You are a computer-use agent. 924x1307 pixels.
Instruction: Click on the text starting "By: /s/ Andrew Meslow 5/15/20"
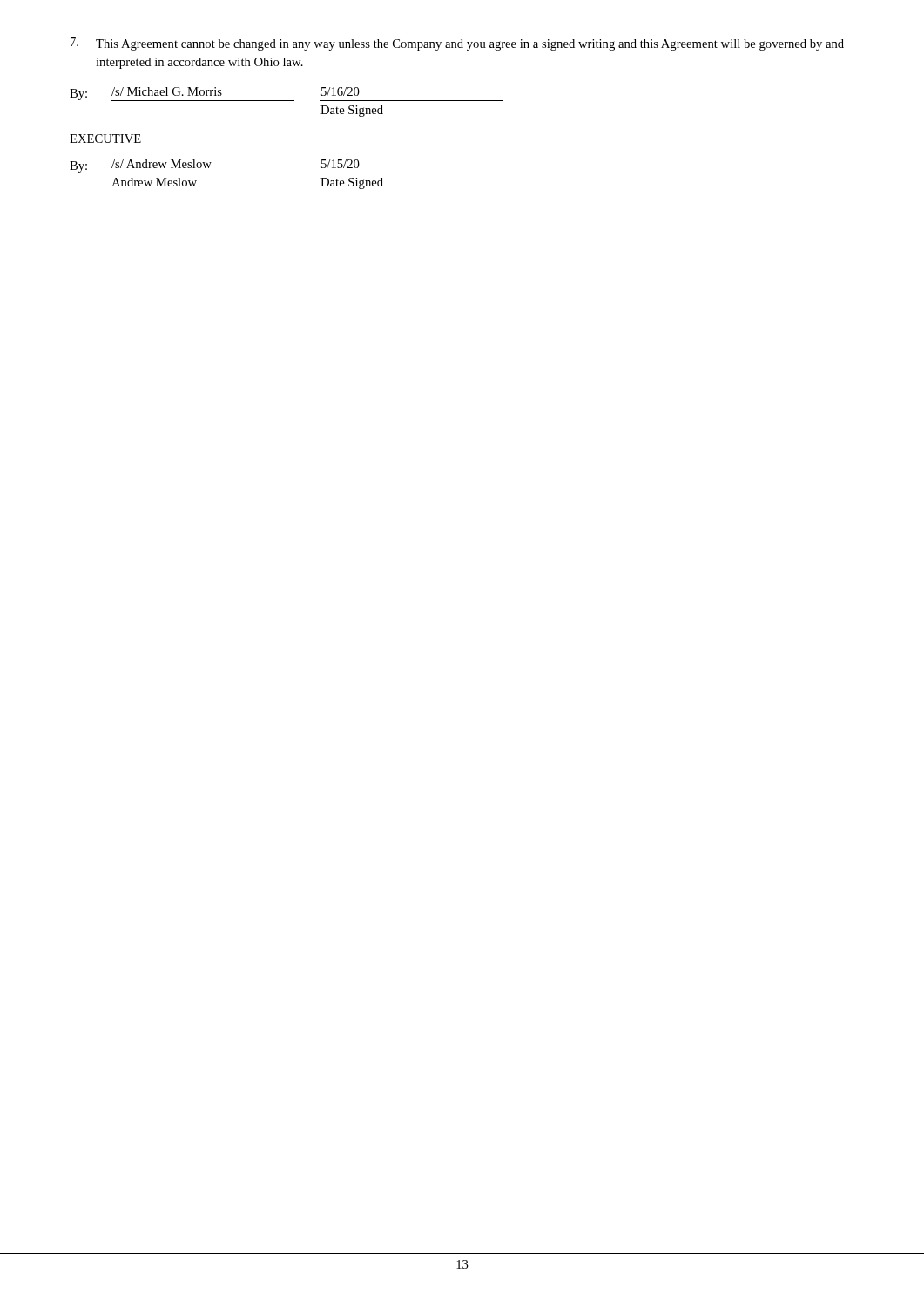pyautogui.click(x=462, y=173)
